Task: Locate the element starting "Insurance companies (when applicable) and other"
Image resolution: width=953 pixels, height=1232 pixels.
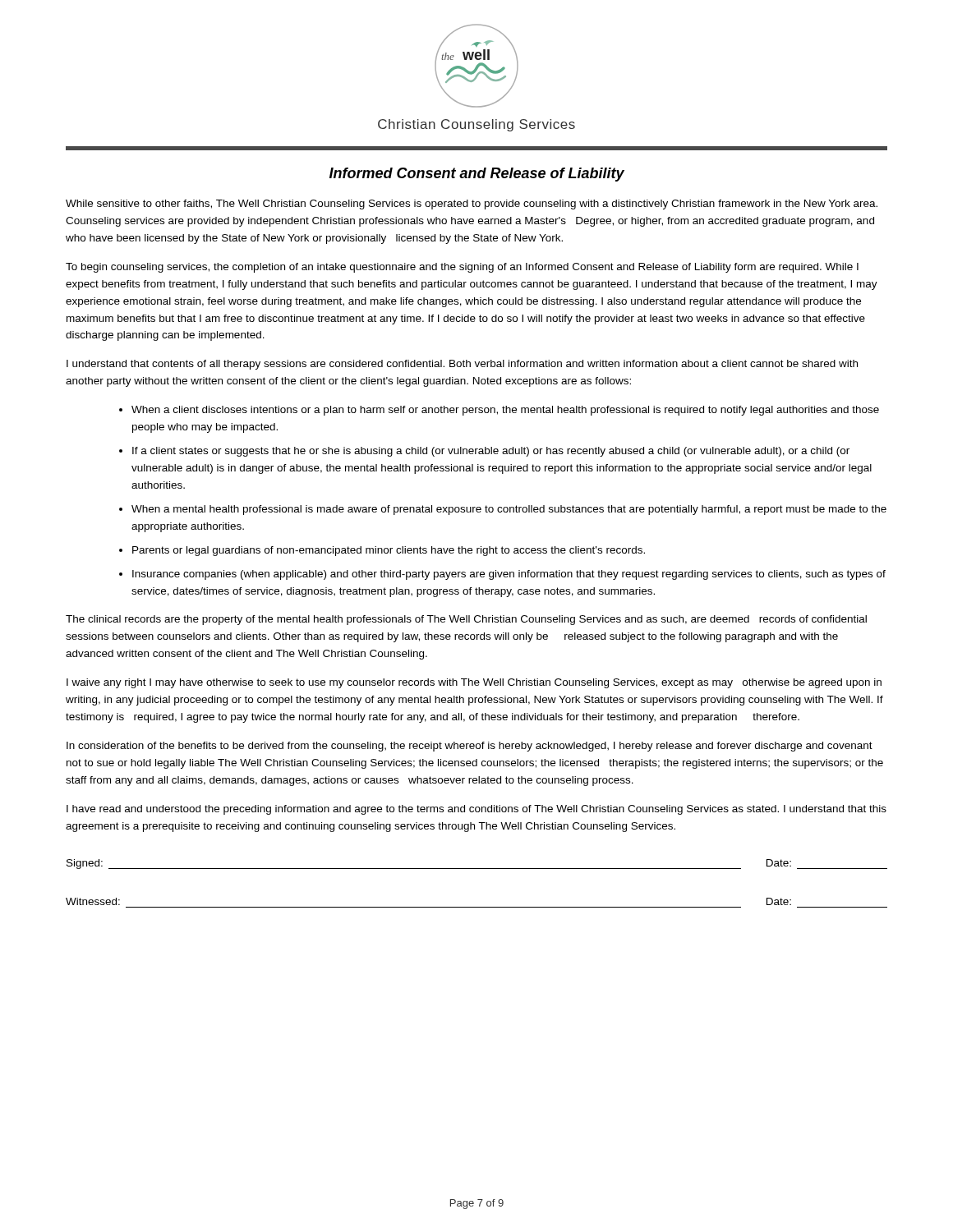Action: (x=508, y=582)
